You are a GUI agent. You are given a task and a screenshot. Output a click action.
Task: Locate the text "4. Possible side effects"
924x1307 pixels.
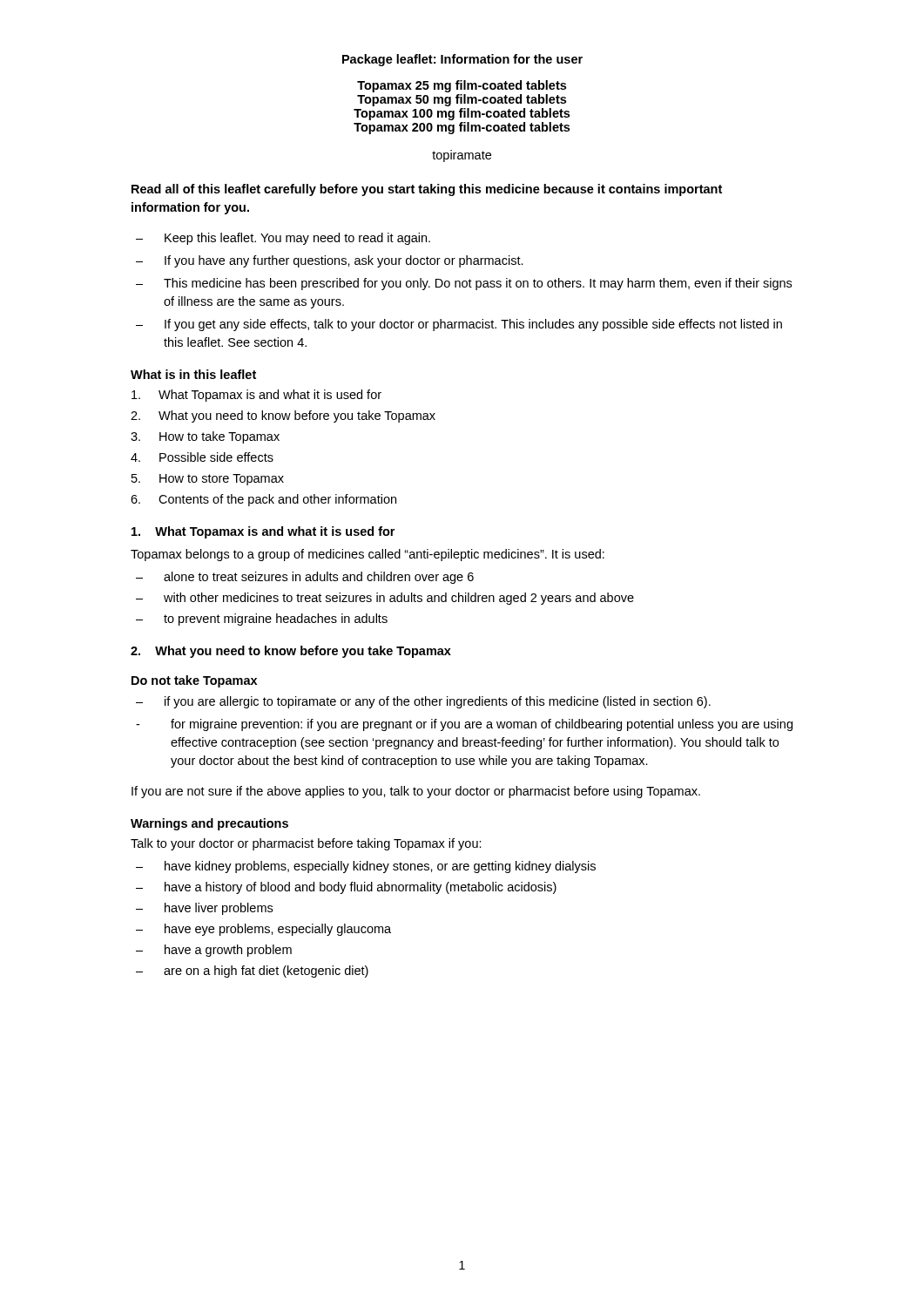(x=202, y=458)
